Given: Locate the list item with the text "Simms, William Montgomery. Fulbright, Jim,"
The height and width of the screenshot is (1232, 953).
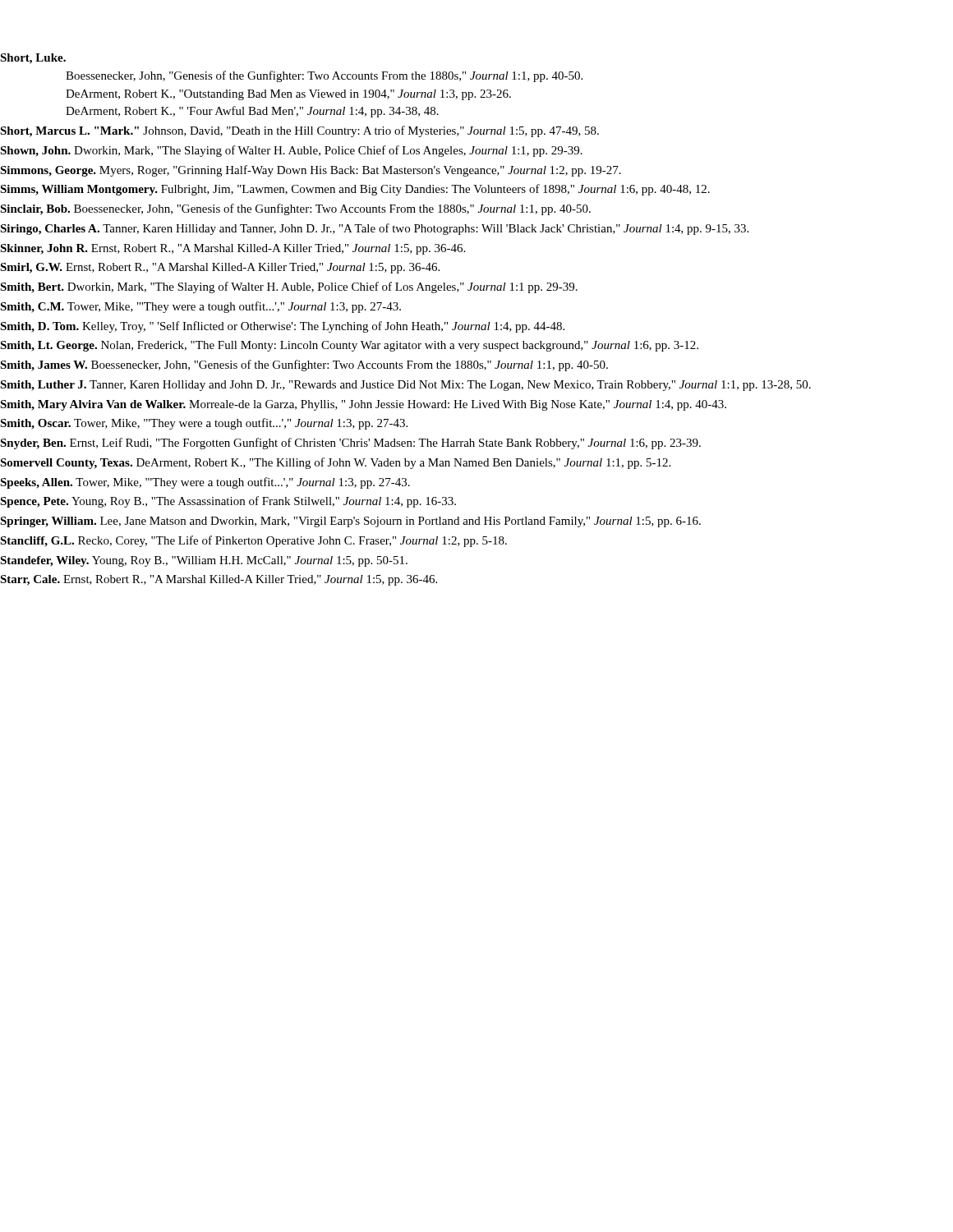Looking at the screenshot, I should pos(476,190).
